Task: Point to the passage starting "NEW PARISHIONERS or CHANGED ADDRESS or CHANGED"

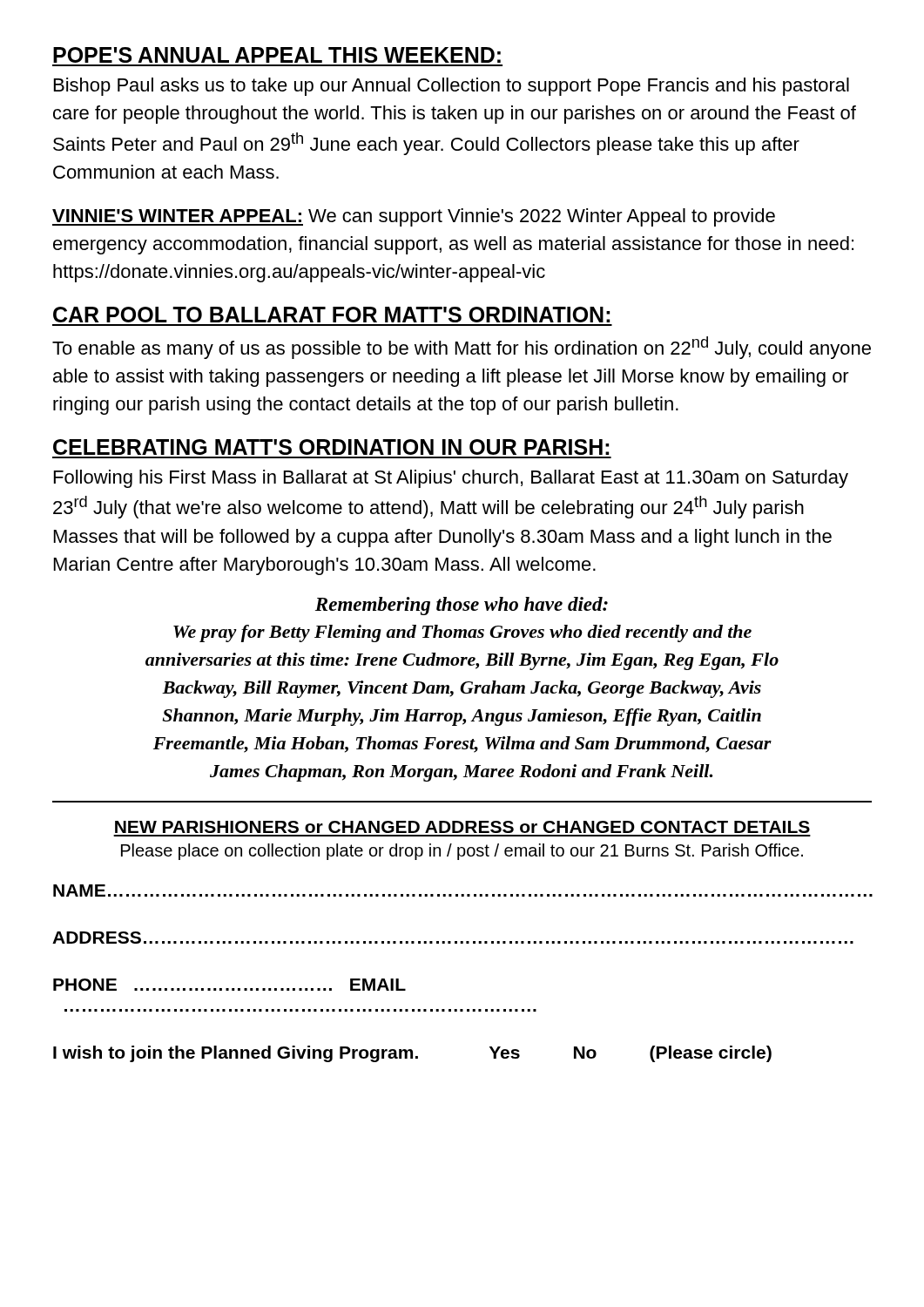Action: coord(462,826)
